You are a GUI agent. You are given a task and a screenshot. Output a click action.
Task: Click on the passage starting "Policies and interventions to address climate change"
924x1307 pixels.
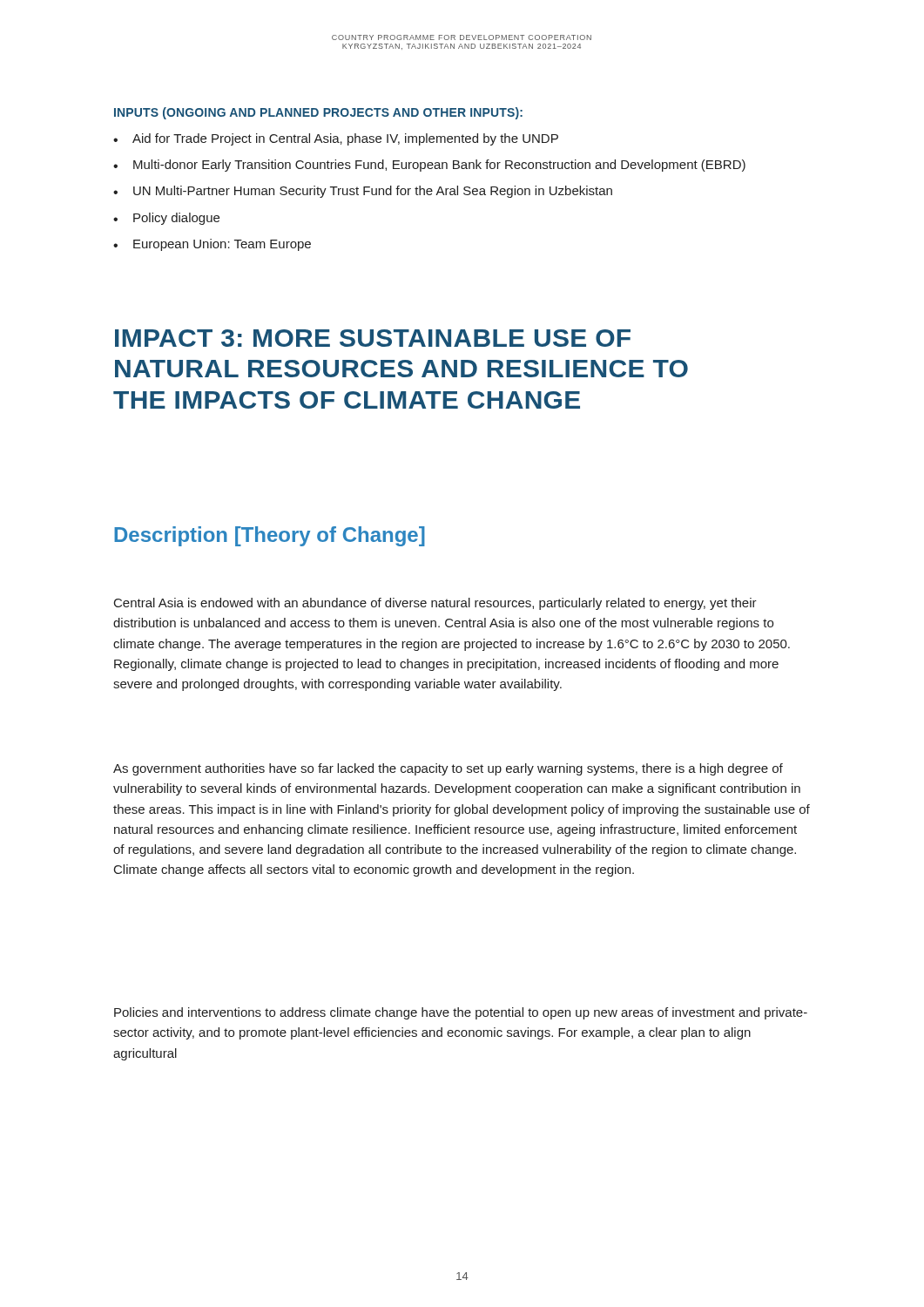(460, 1032)
